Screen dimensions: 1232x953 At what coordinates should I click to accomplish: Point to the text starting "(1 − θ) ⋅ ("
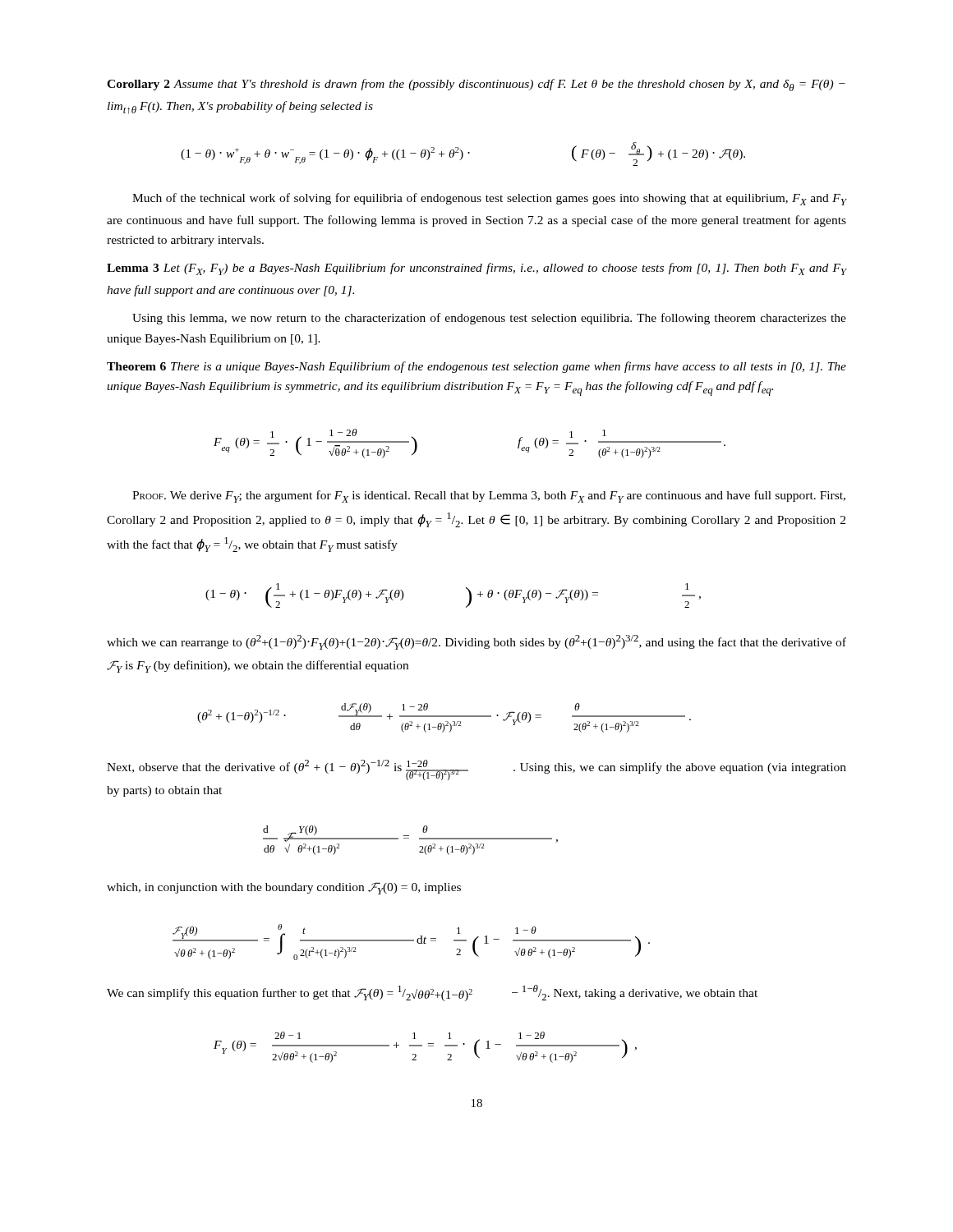click(476, 594)
